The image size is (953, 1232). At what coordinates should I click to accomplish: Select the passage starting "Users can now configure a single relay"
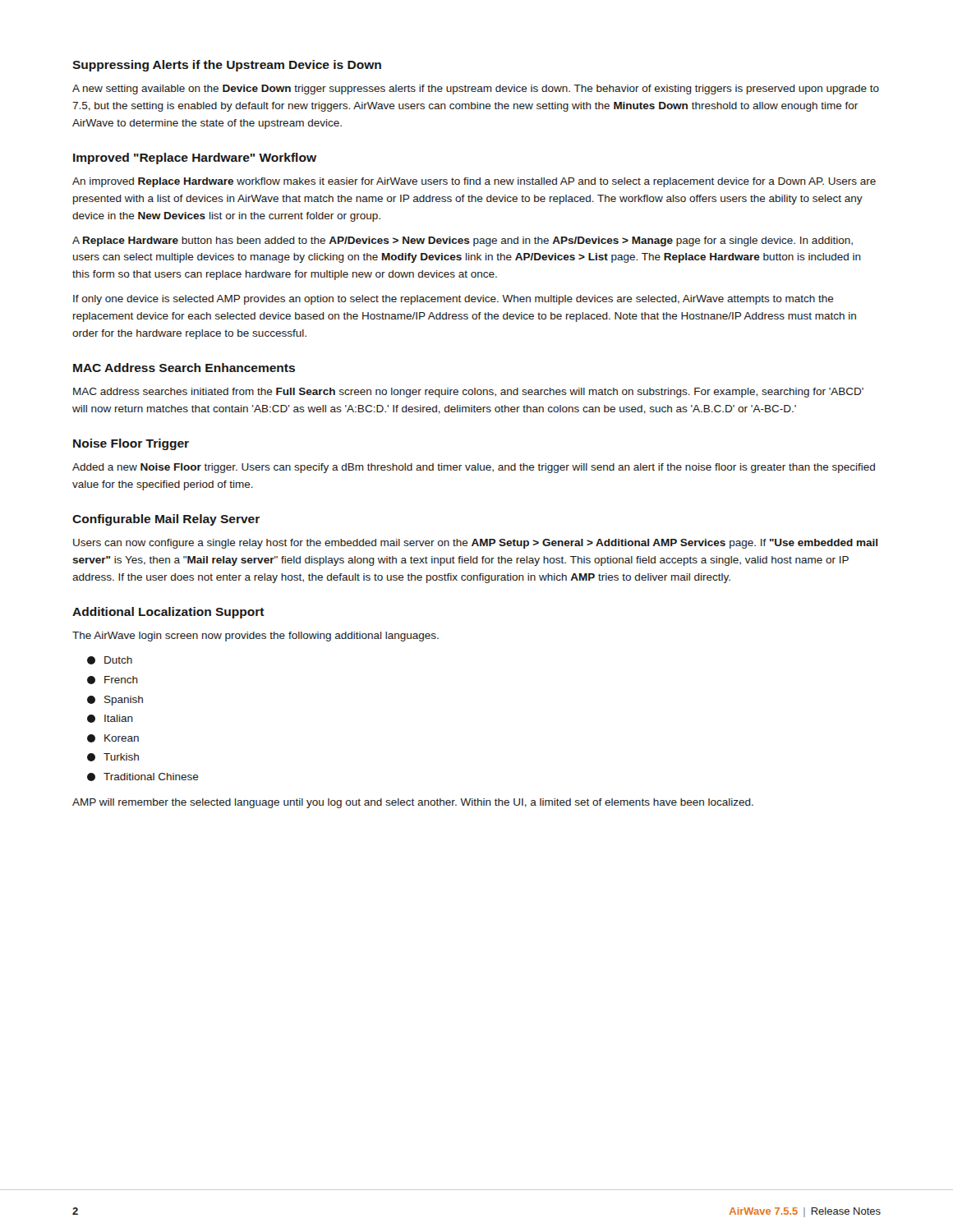tap(475, 560)
